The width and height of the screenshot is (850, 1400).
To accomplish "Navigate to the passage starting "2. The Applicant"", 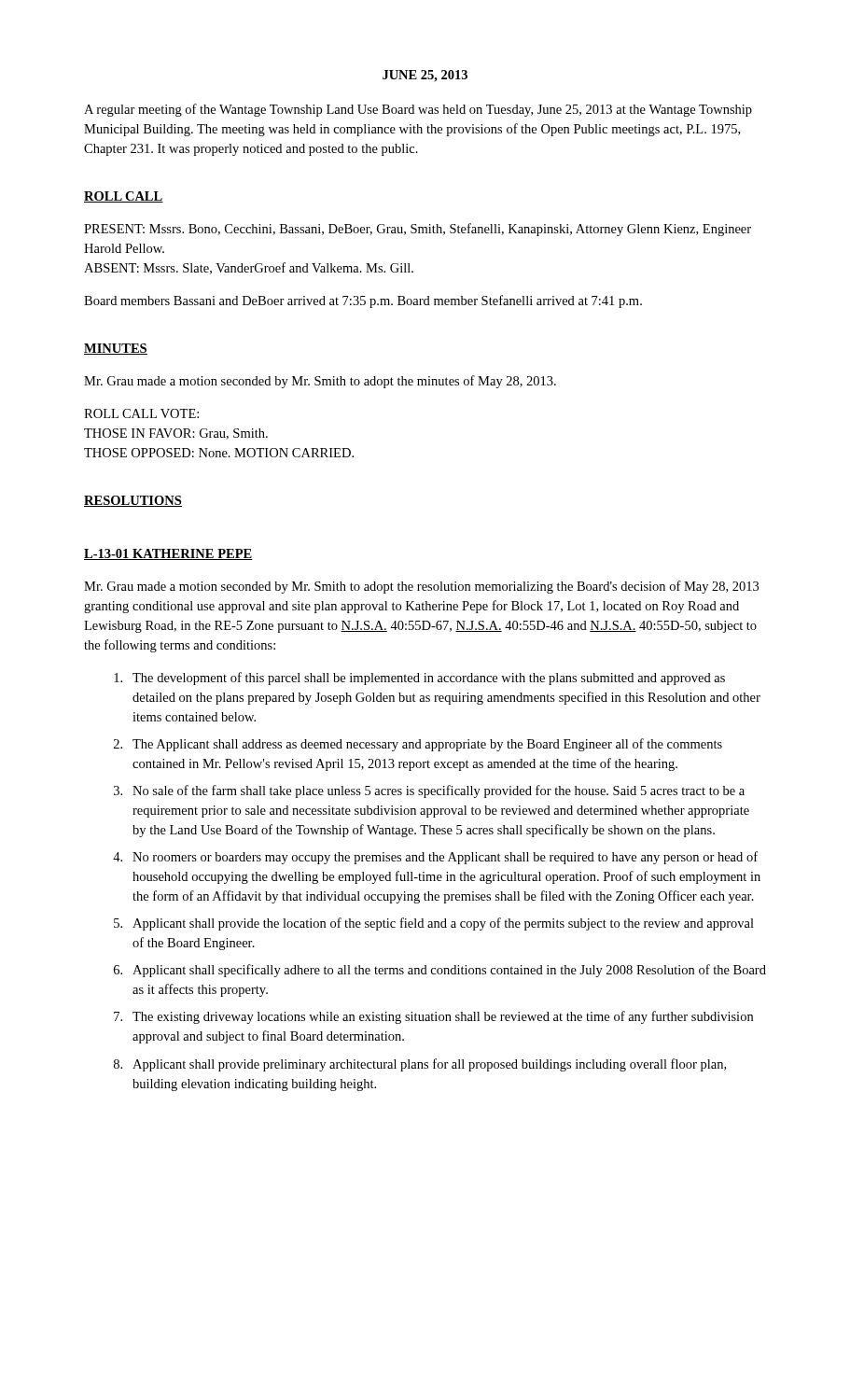I will (425, 754).
